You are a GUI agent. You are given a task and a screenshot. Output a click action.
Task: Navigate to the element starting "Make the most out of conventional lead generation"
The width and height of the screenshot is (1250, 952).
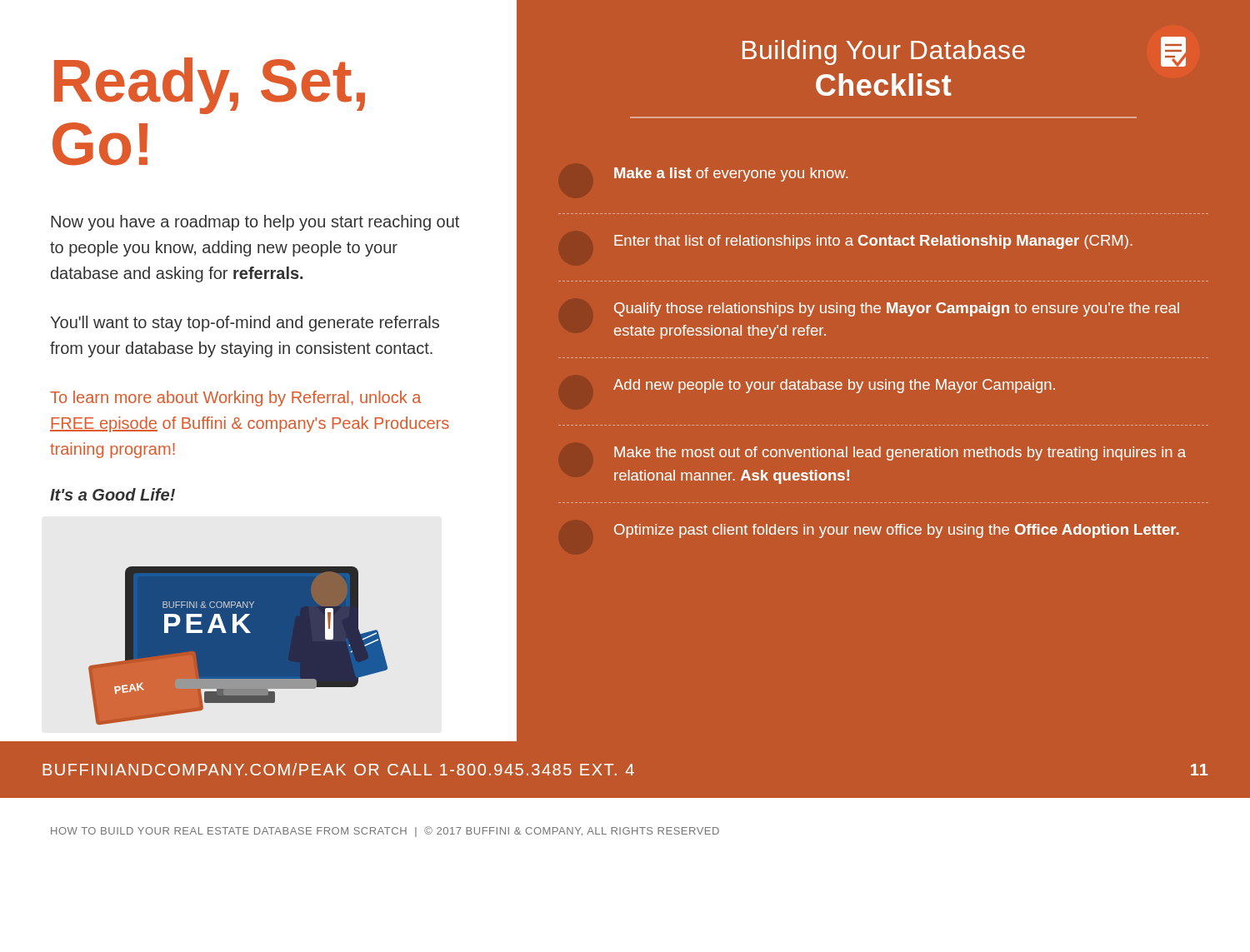[883, 464]
